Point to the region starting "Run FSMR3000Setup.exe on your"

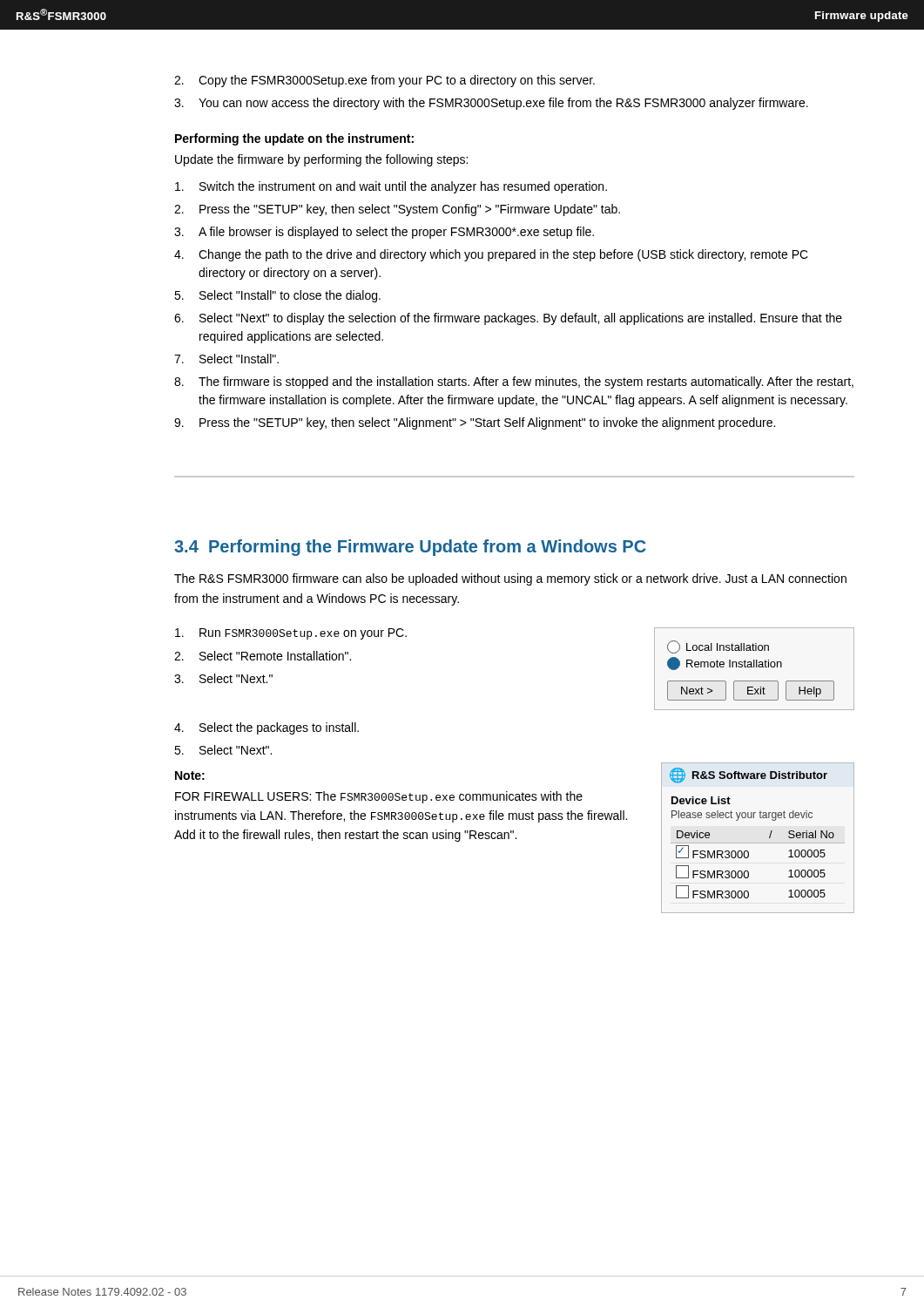click(x=401, y=633)
